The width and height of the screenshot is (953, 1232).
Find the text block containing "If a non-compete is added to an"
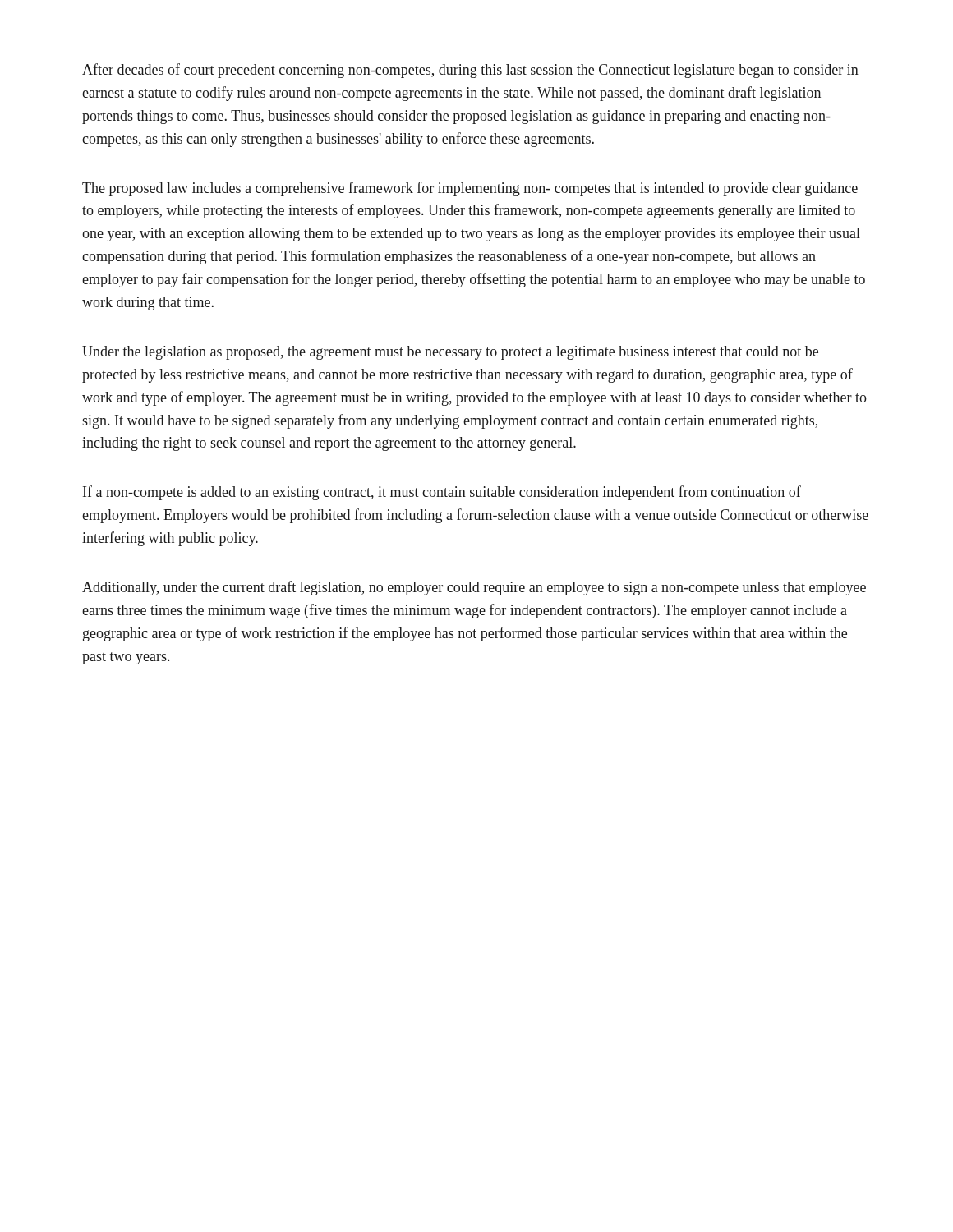(475, 515)
